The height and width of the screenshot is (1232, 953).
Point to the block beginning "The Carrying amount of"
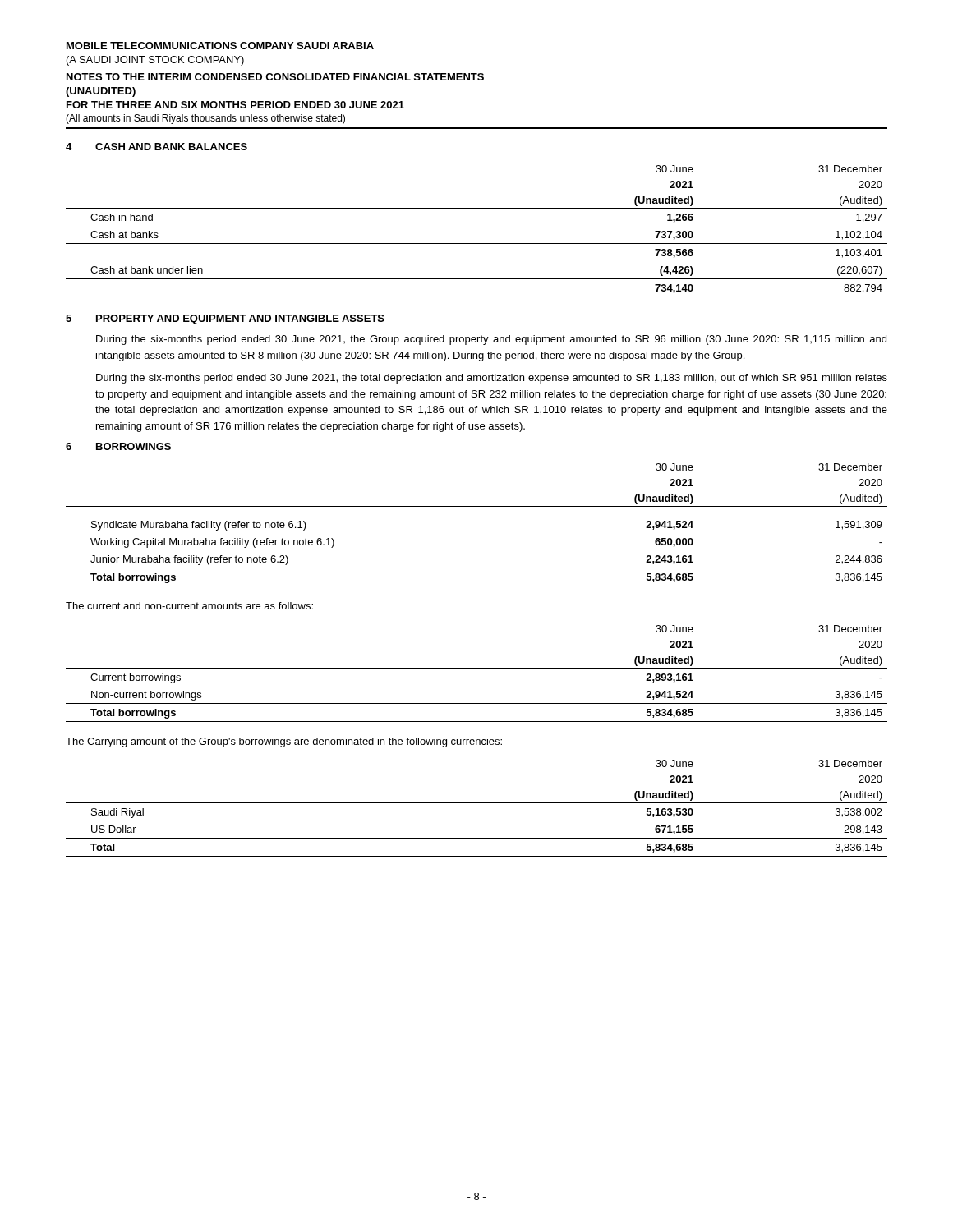point(284,741)
